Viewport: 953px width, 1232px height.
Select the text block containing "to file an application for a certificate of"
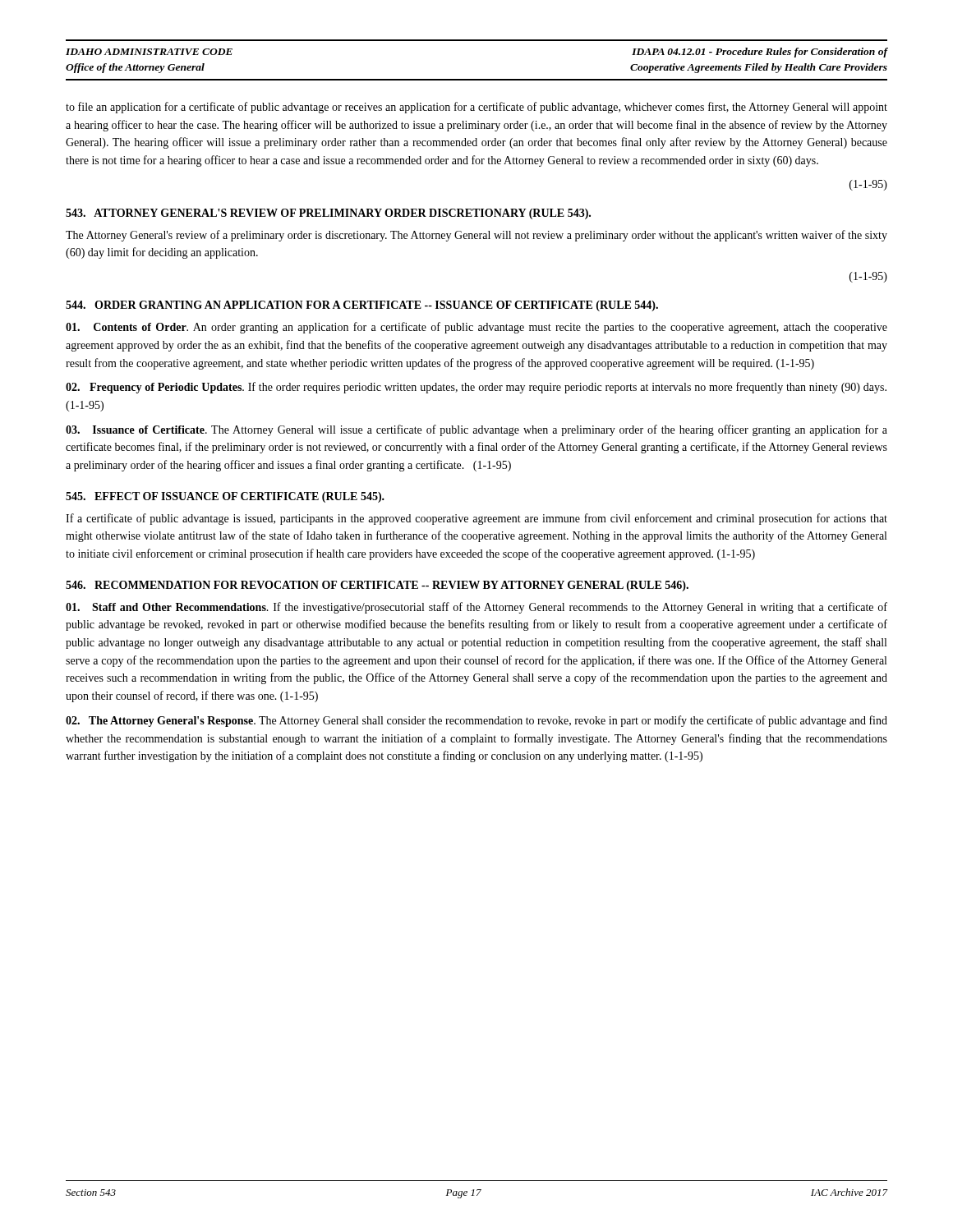coord(476,134)
